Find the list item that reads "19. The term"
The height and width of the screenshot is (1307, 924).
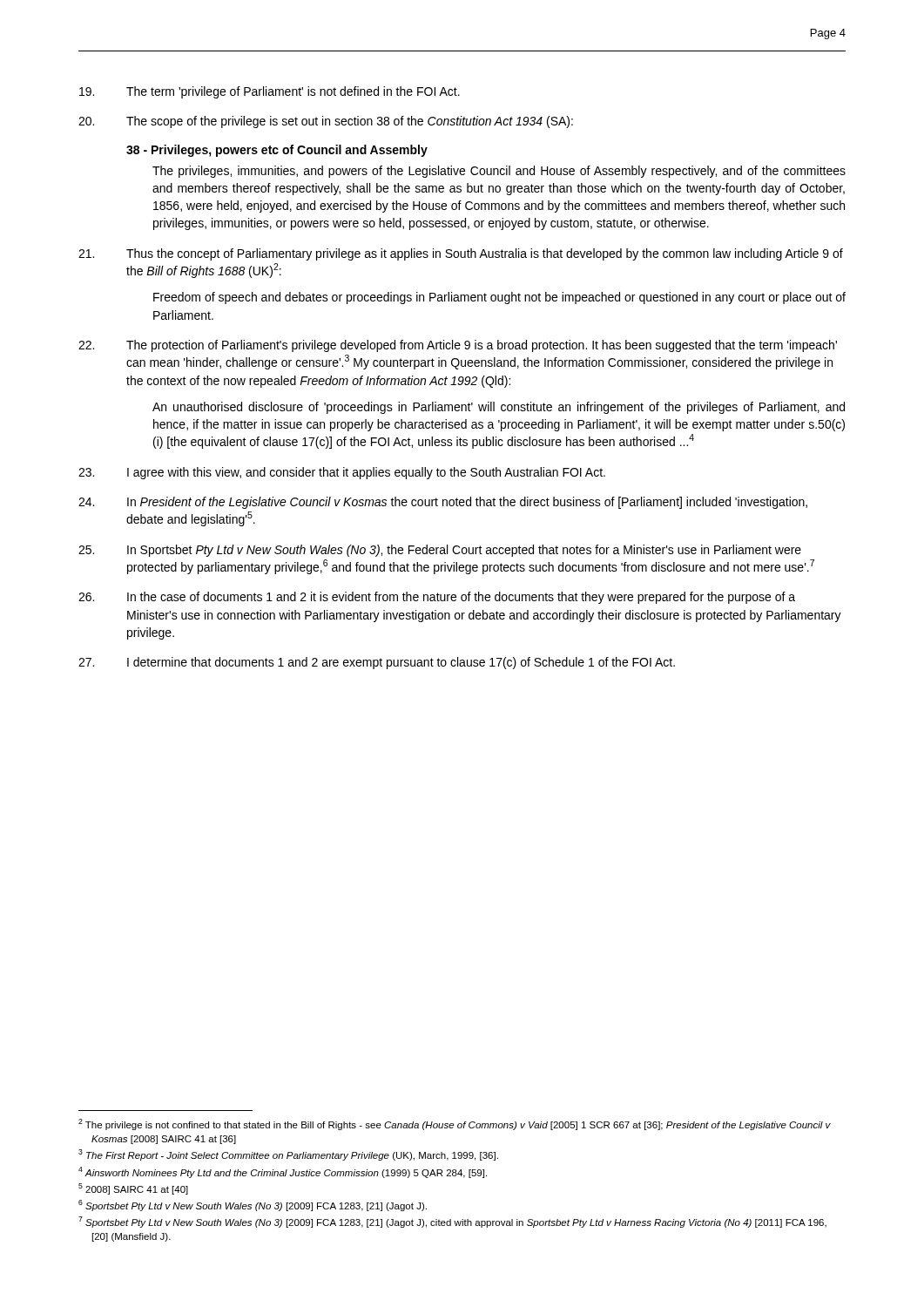click(462, 92)
